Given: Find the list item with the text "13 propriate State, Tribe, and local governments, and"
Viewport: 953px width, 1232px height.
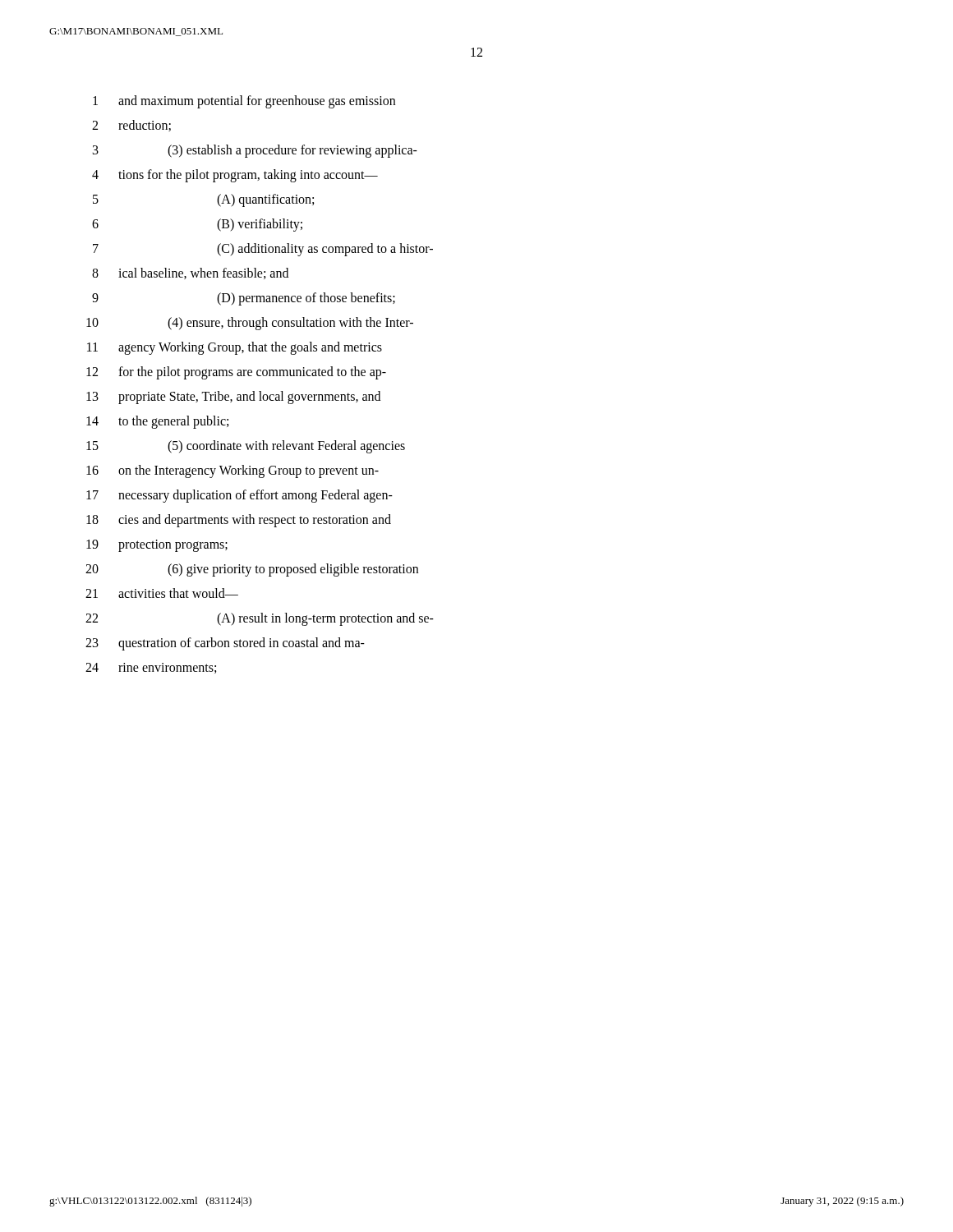Looking at the screenshot, I should [x=233, y=398].
